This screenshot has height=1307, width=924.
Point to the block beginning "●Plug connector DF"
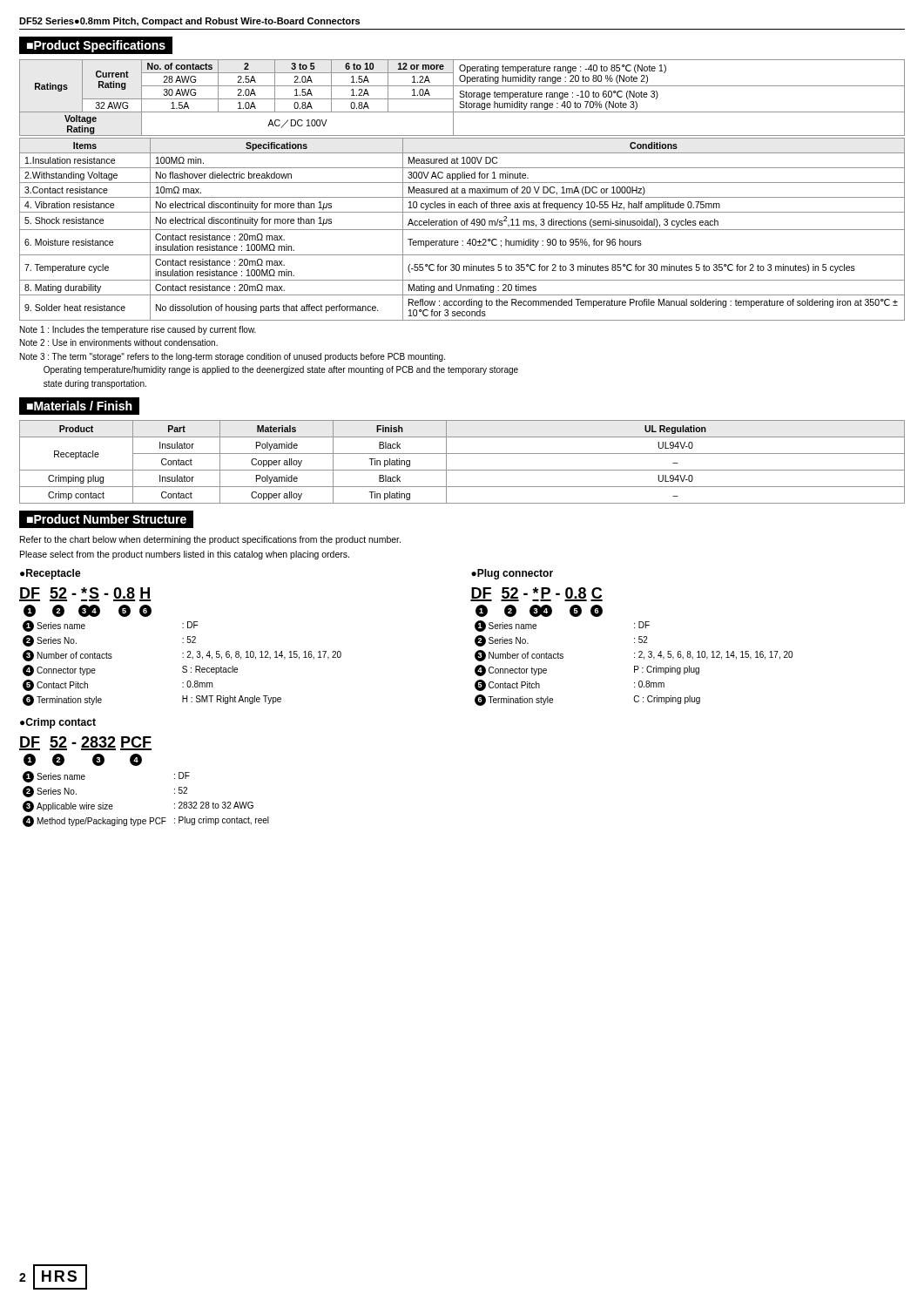pos(512,574)
